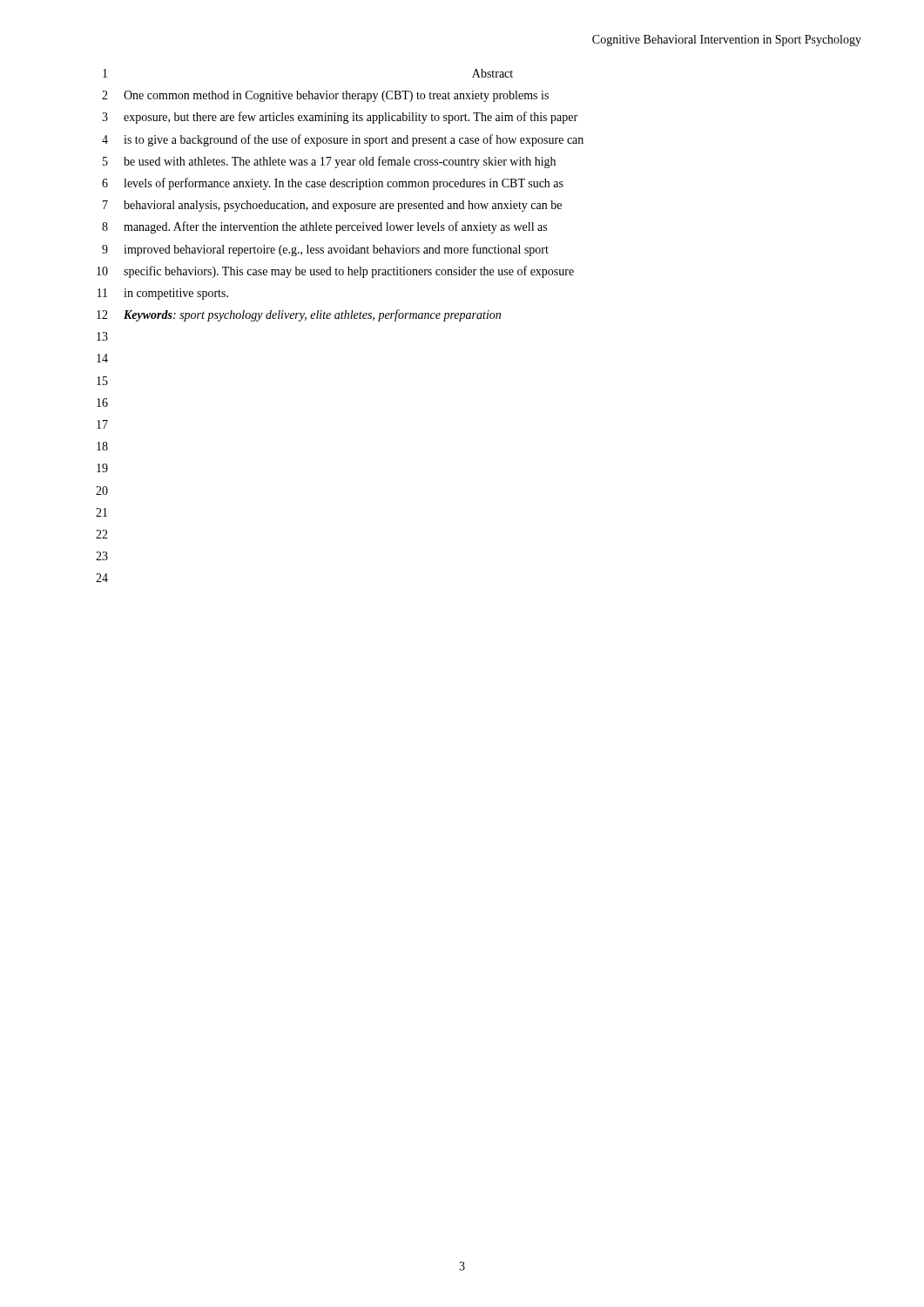Viewport: 924px width, 1307px height.
Task: Select the text block containing "10 specific behaviors). This"
Action: 462,271
